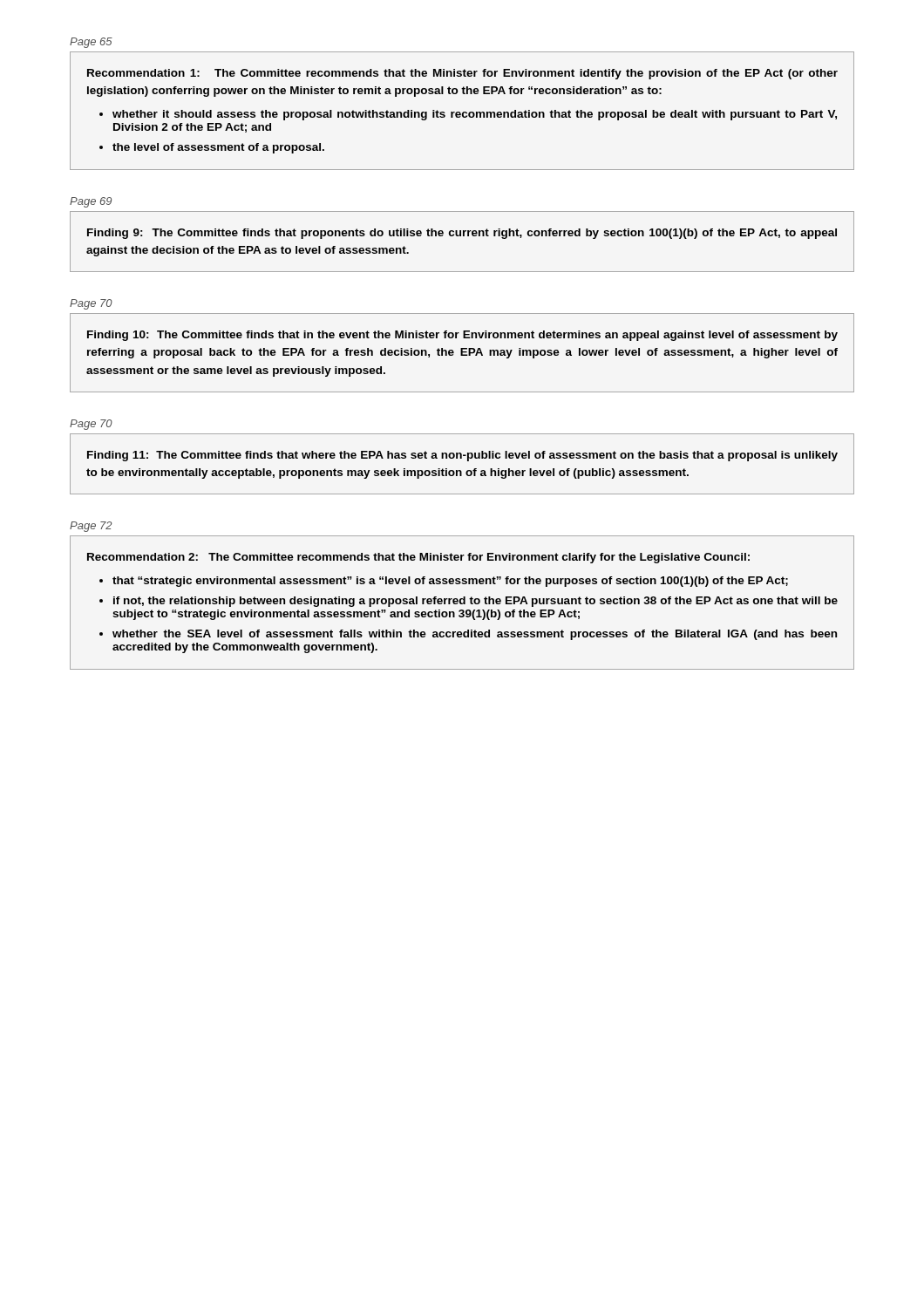This screenshot has height=1308, width=924.
Task: Find the list item that reads "whether it should assess the proposal"
Action: tap(475, 120)
